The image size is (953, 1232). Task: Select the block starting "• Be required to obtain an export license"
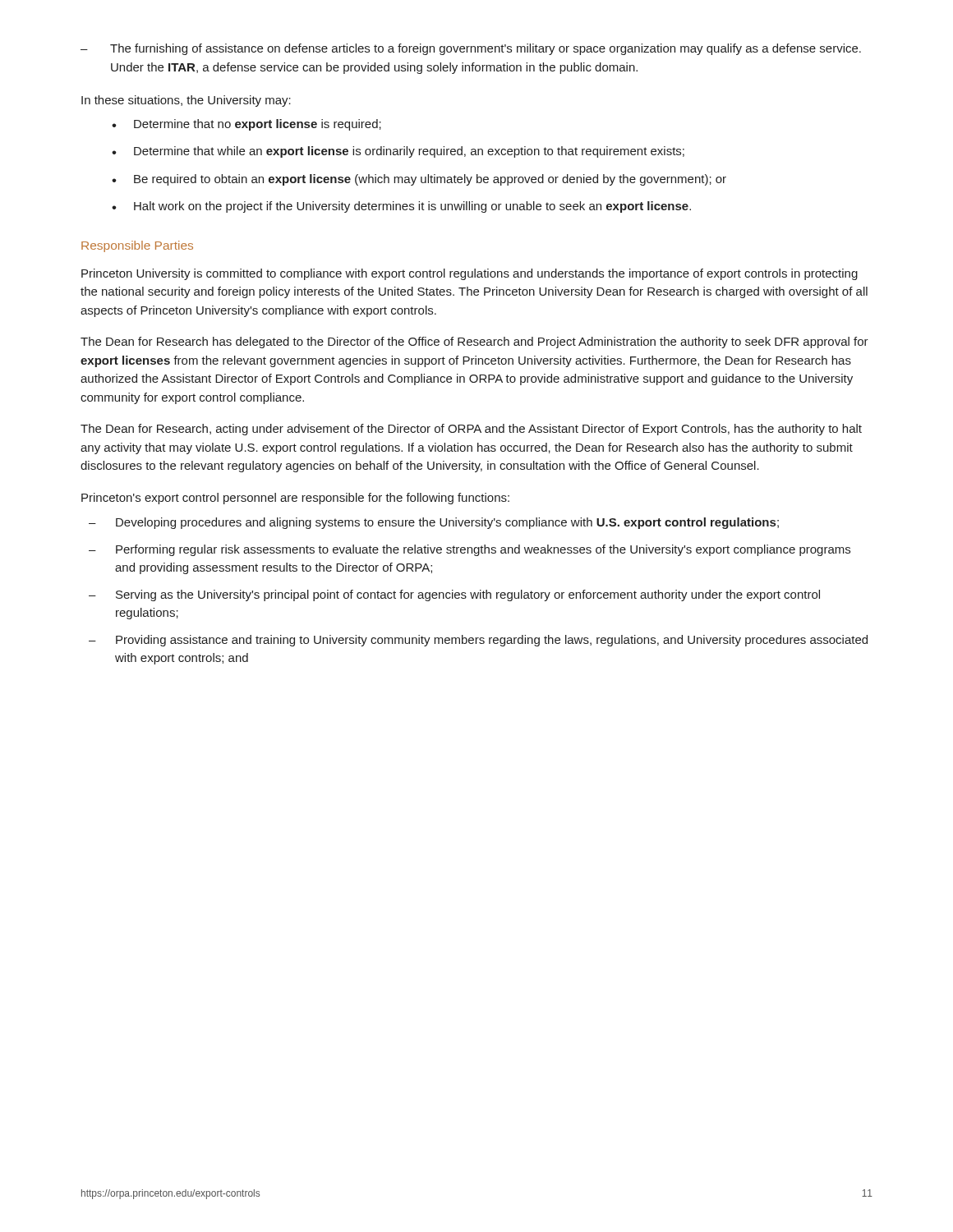(419, 180)
